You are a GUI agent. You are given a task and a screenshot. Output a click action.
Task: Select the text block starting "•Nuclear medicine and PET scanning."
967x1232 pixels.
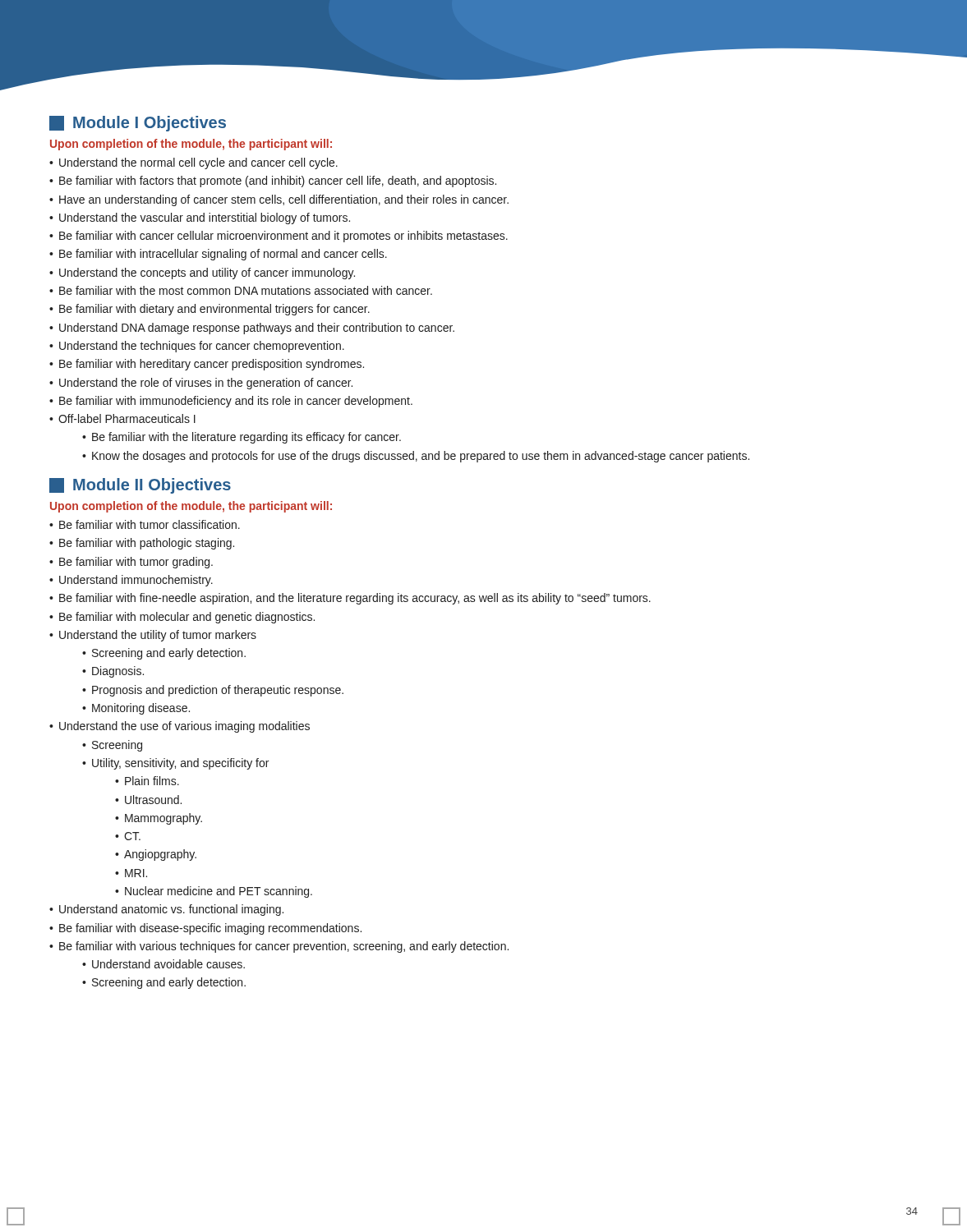pos(214,892)
